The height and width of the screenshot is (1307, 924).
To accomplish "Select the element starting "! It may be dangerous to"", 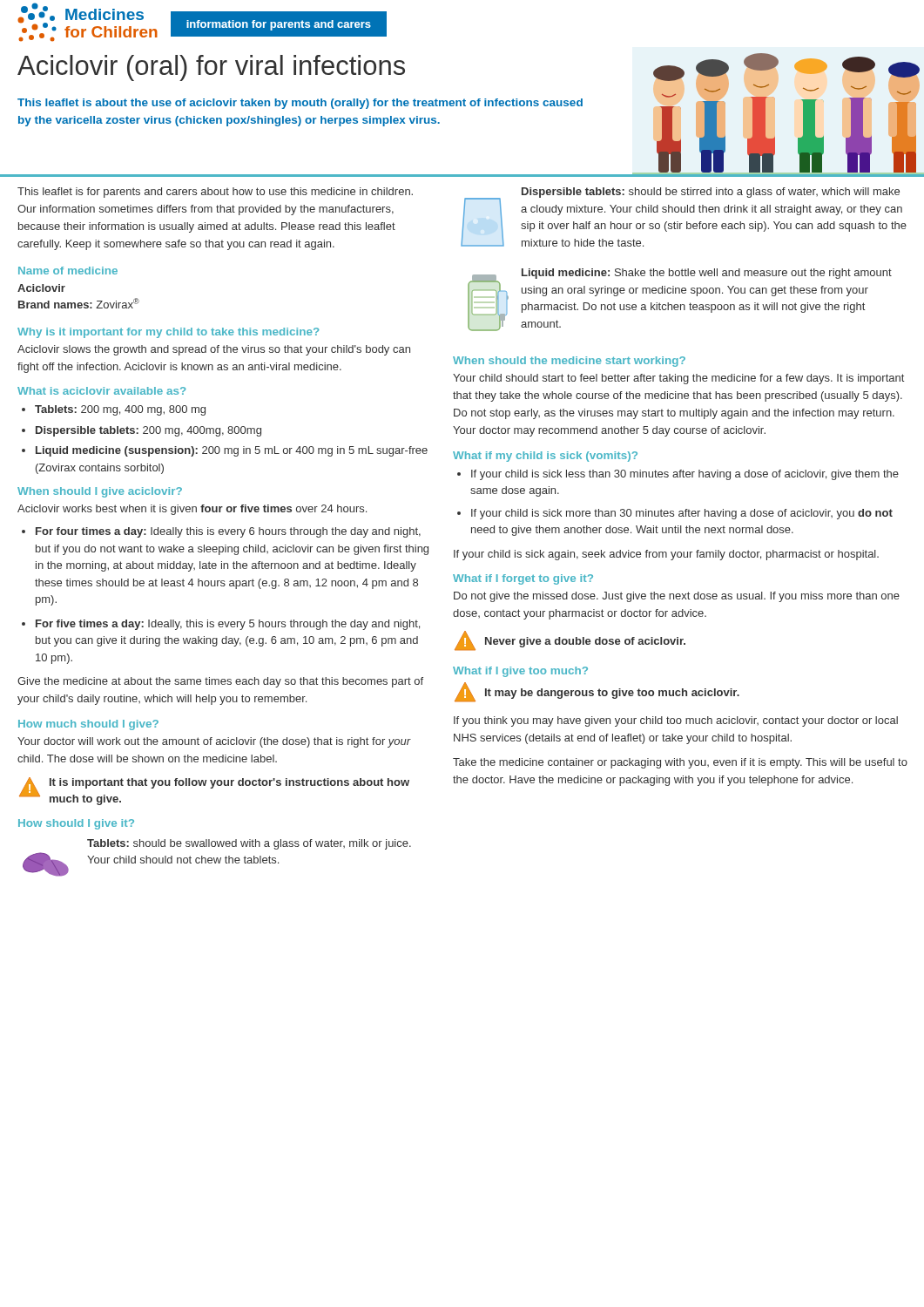I will click(596, 693).
